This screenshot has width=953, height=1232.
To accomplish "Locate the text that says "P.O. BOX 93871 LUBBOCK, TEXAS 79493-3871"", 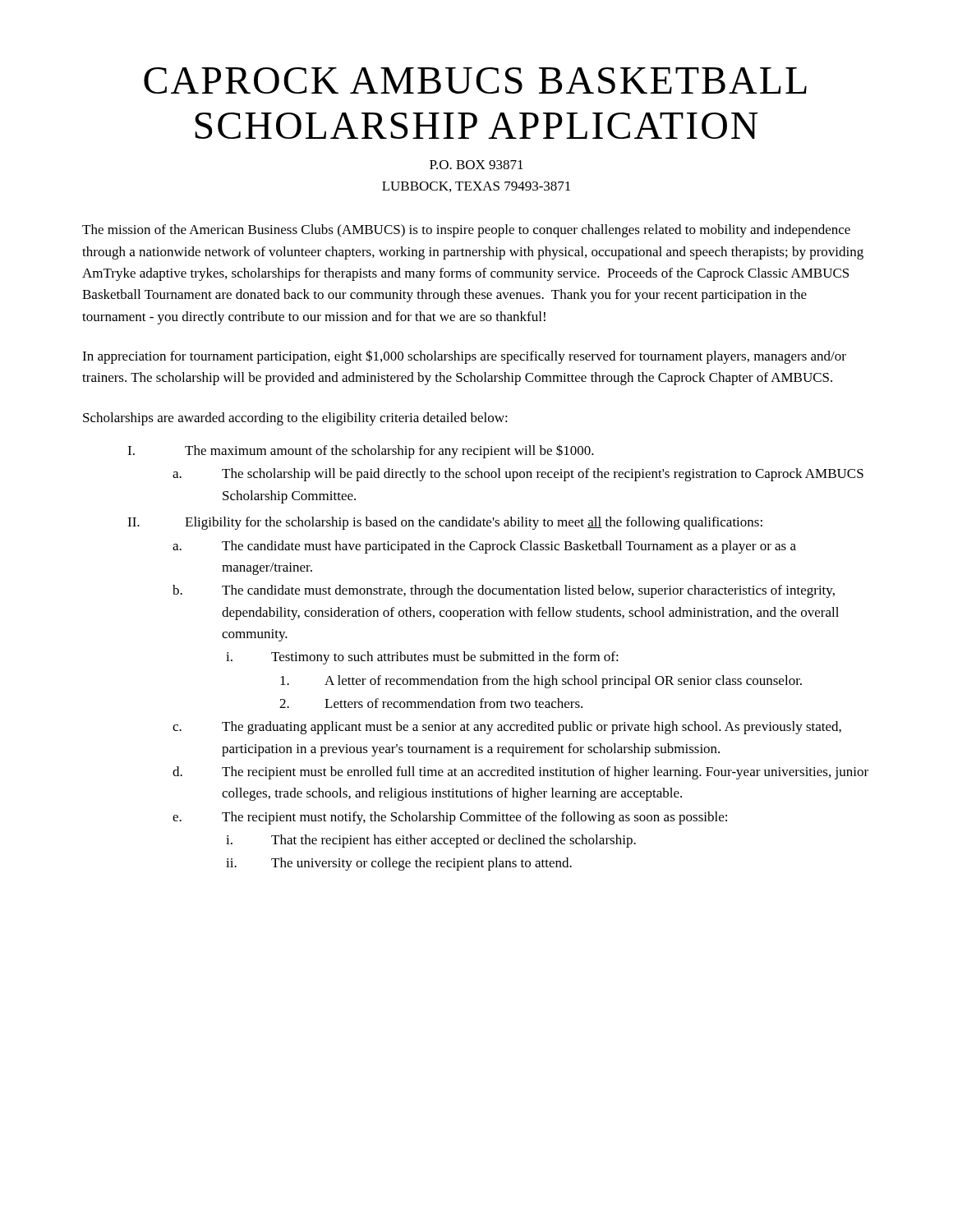I will pos(476,175).
